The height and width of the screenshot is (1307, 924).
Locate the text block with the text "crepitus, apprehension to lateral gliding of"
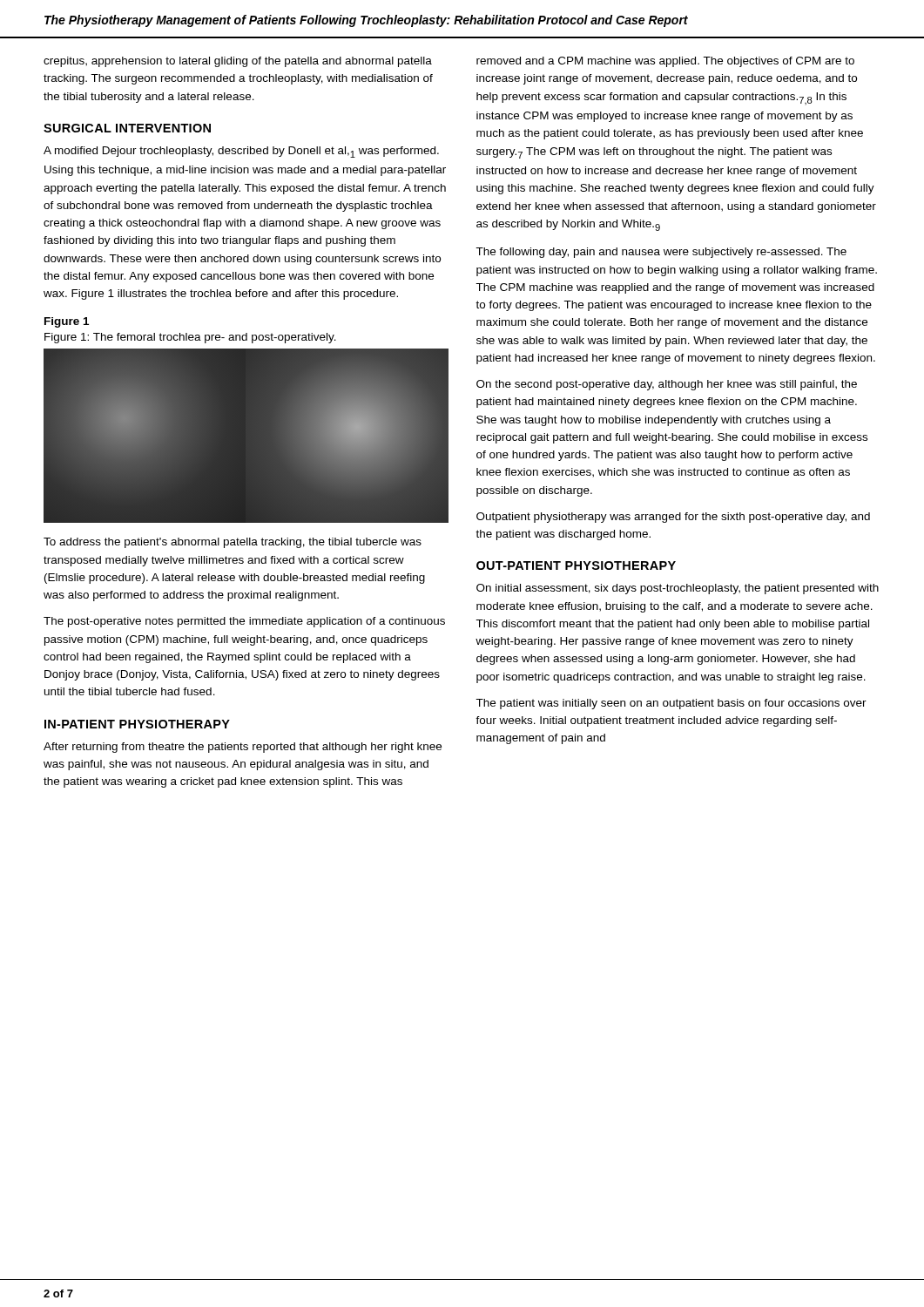click(x=246, y=79)
